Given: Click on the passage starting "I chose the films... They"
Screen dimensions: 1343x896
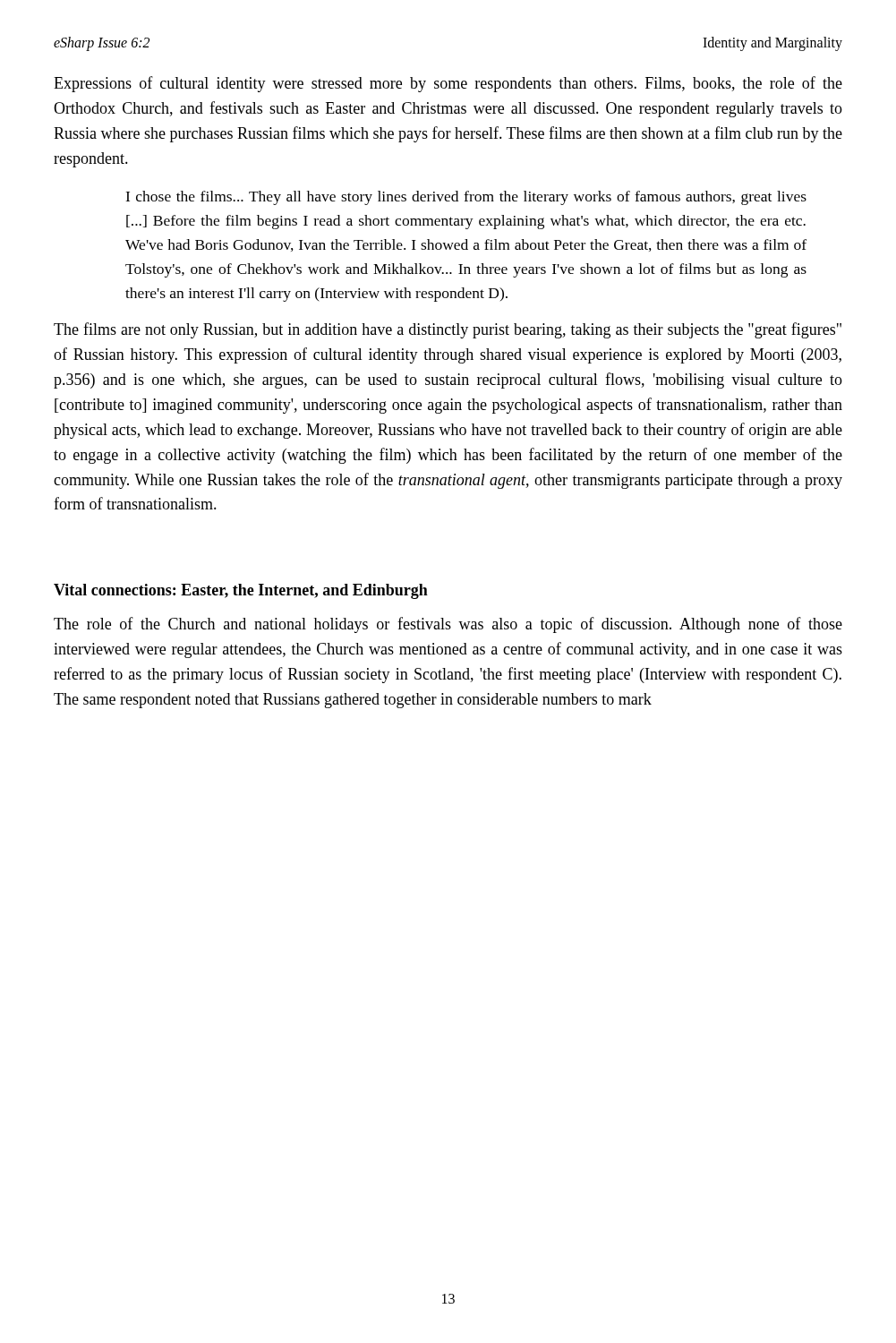Looking at the screenshot, I should point(466,245).
